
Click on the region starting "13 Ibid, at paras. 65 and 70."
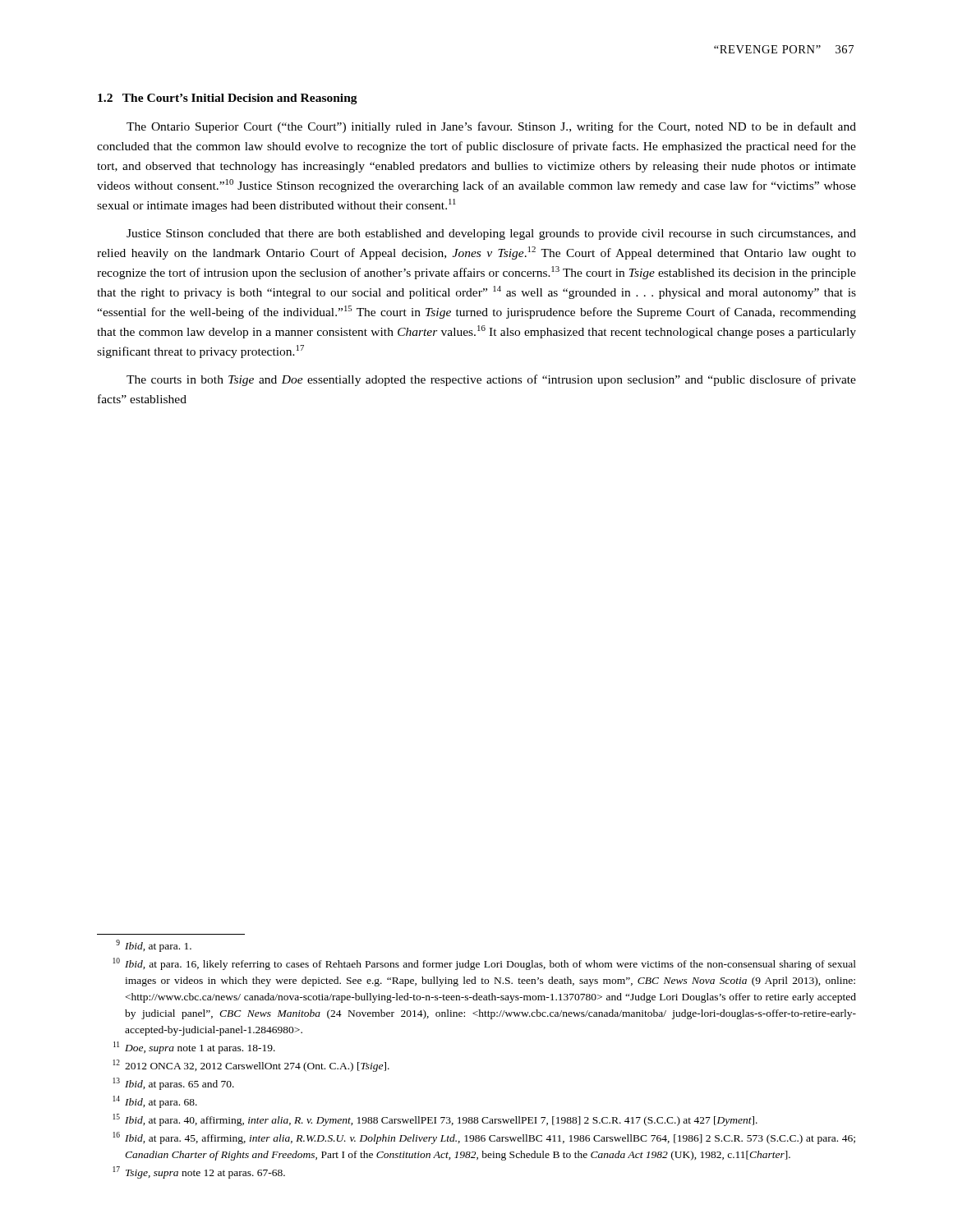coord(173,1084)
